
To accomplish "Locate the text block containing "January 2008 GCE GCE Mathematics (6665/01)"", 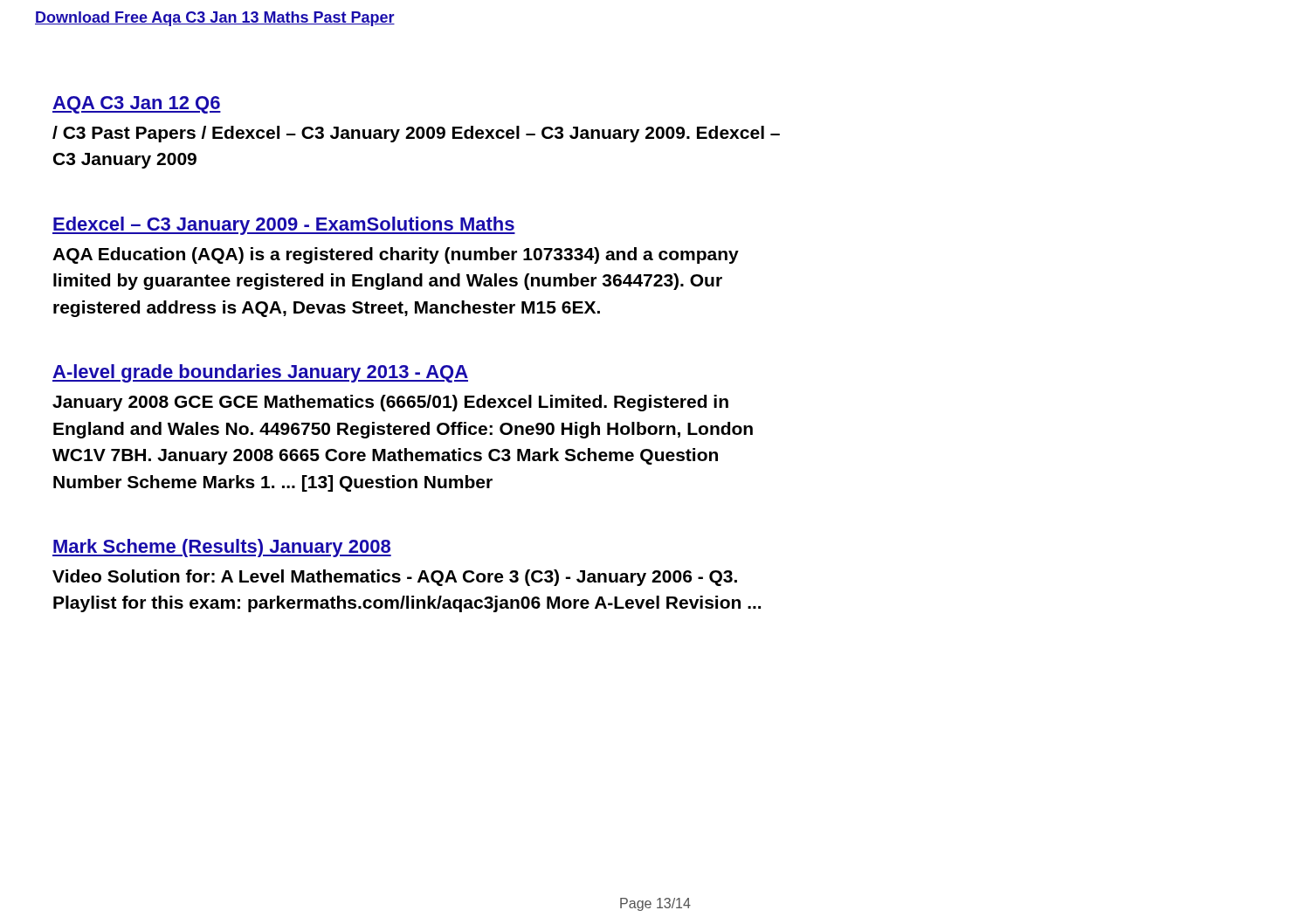I will tap(403, 441).
